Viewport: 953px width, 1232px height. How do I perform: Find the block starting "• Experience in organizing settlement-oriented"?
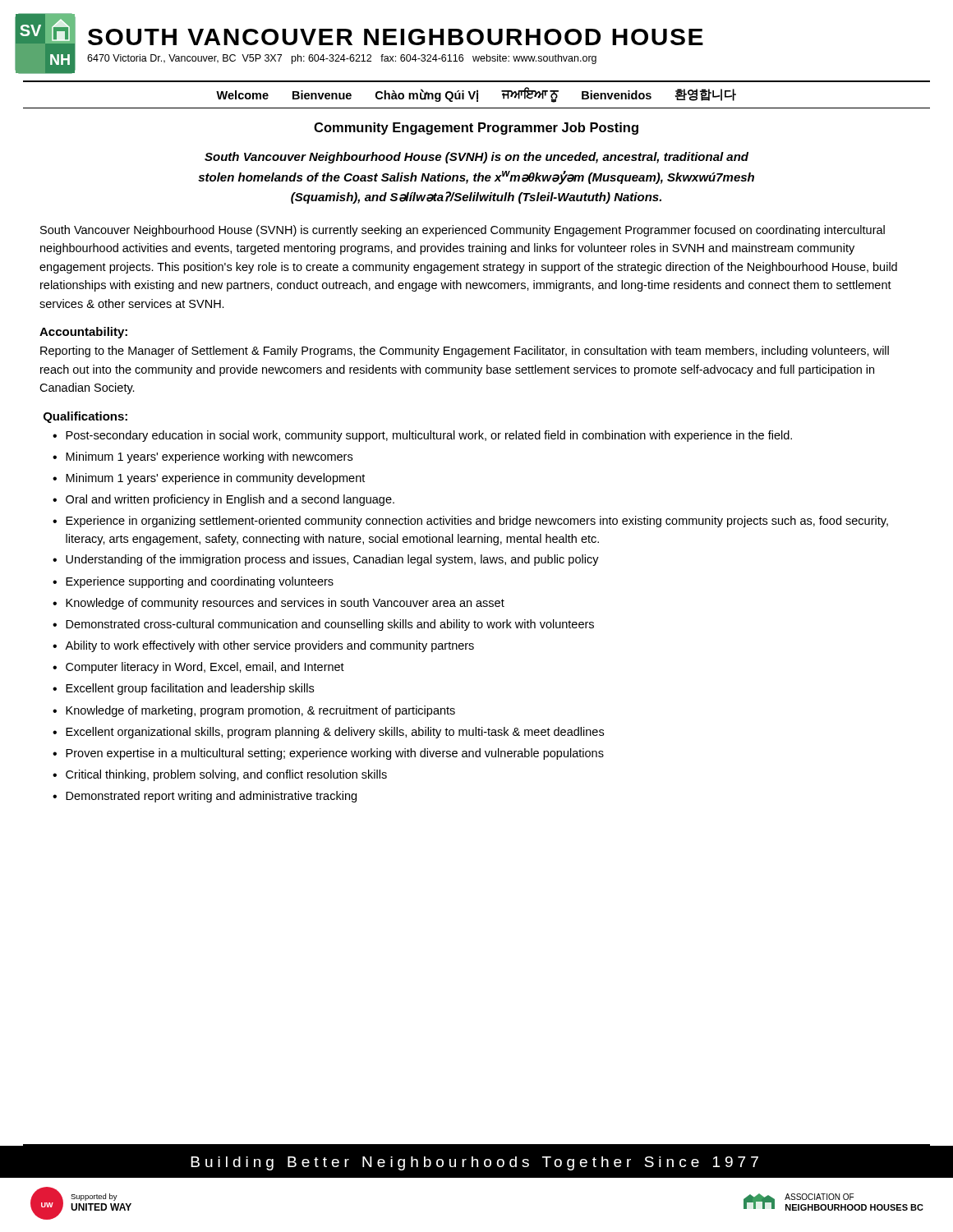[x=483, y=530]
